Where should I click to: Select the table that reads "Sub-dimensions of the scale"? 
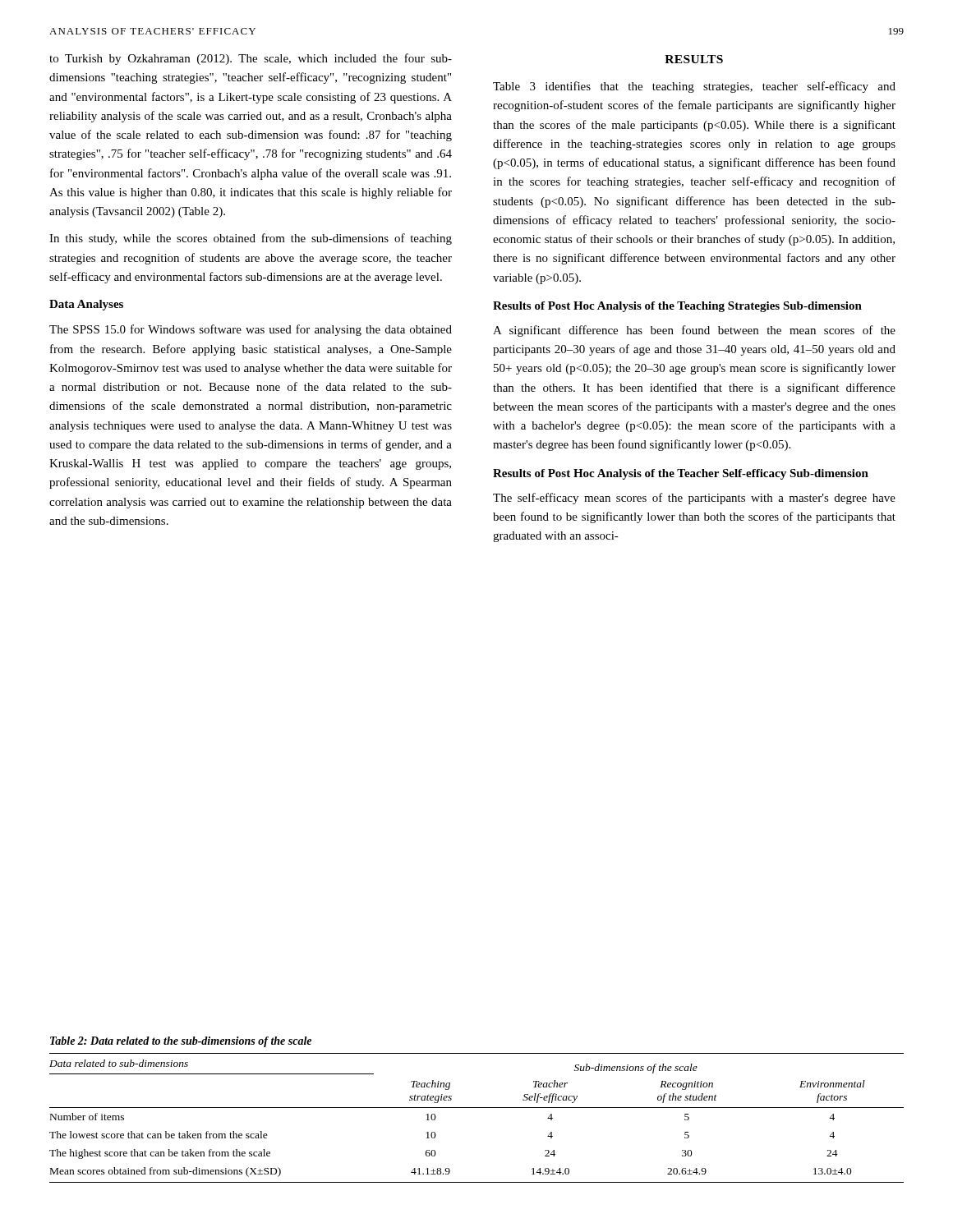coord(476,1118)
